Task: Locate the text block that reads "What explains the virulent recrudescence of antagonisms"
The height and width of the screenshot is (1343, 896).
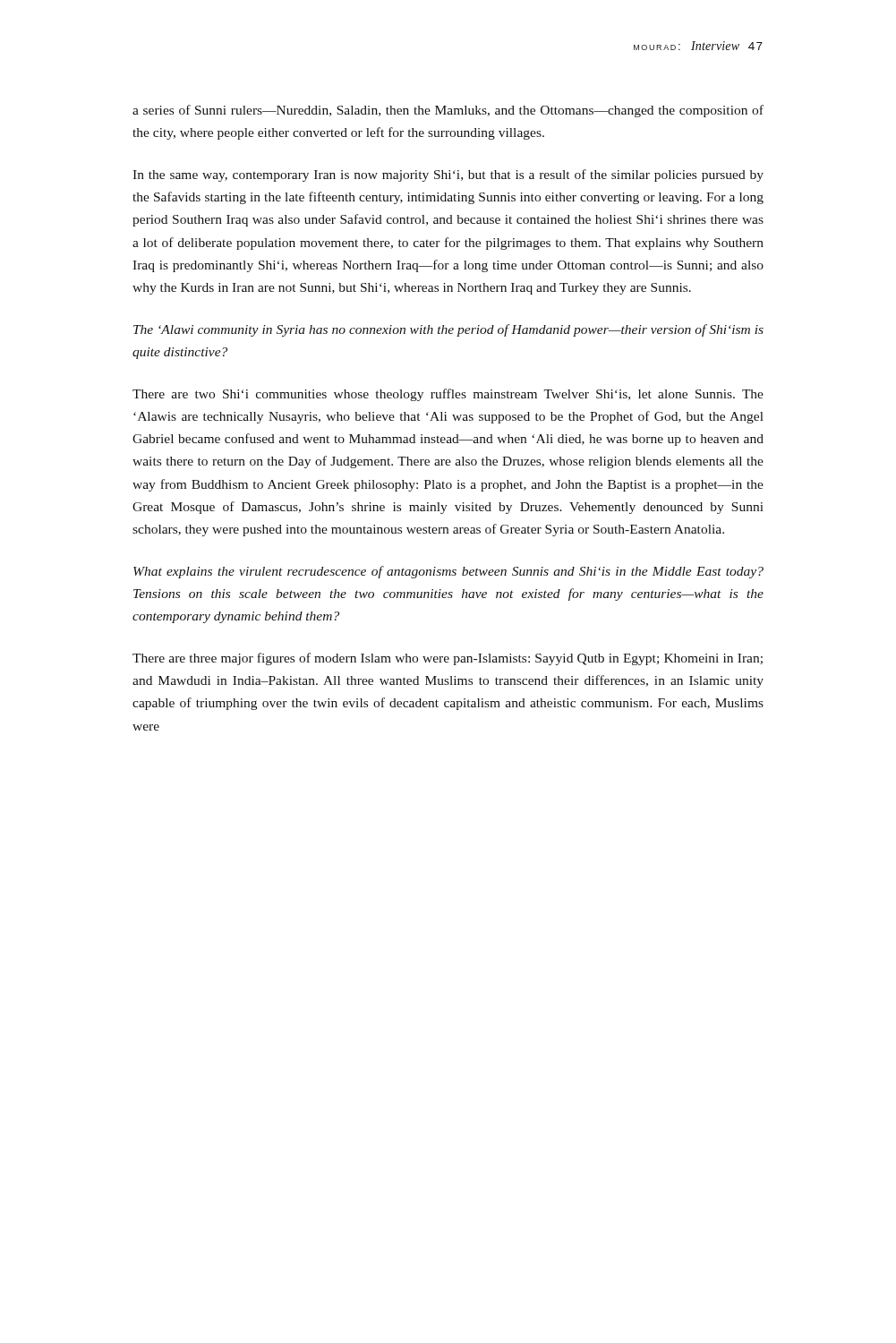Action: tap(448, 593)
